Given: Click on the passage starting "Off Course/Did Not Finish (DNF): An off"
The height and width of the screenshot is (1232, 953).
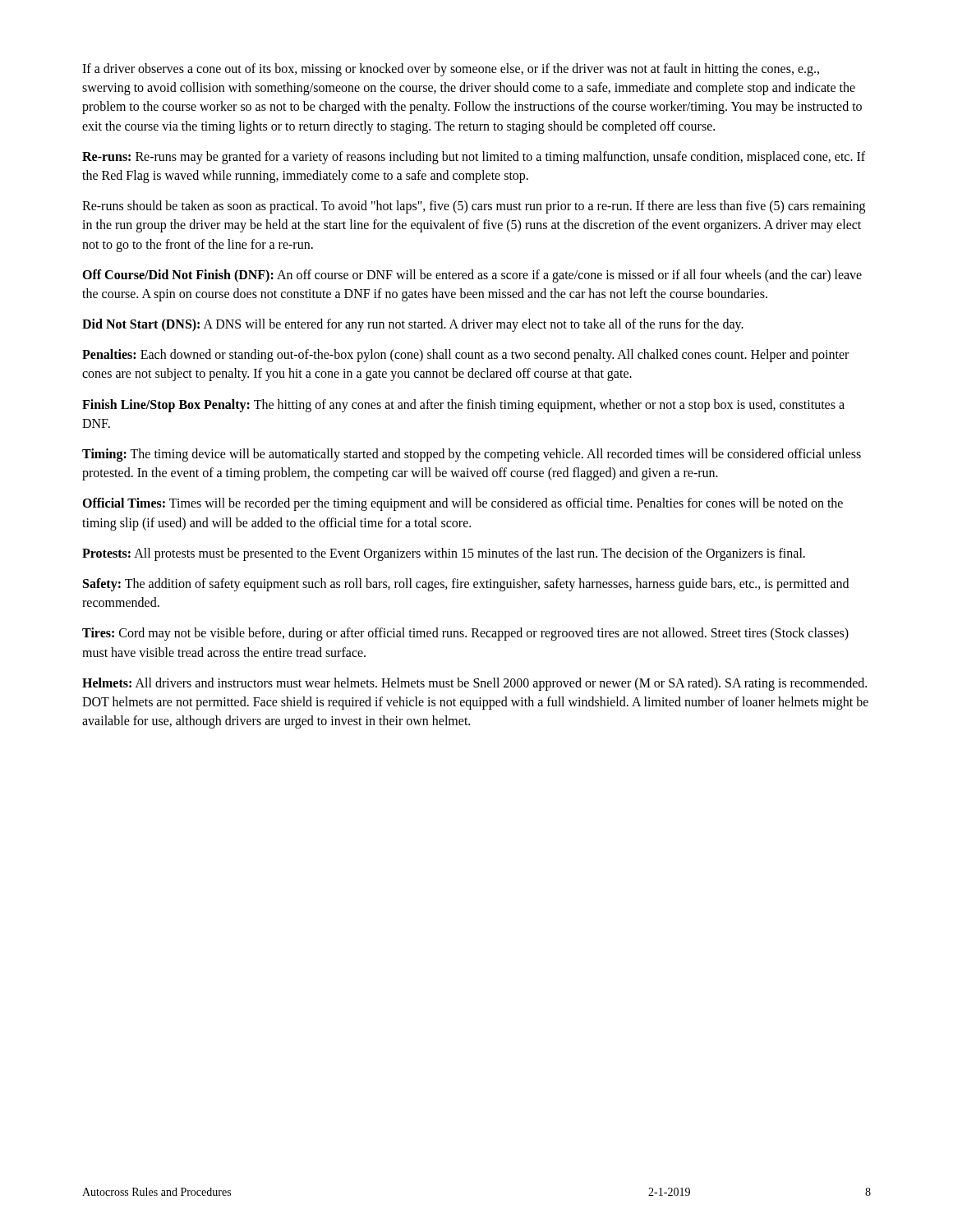Looking at the screenshot, I should tap(476, 284).
